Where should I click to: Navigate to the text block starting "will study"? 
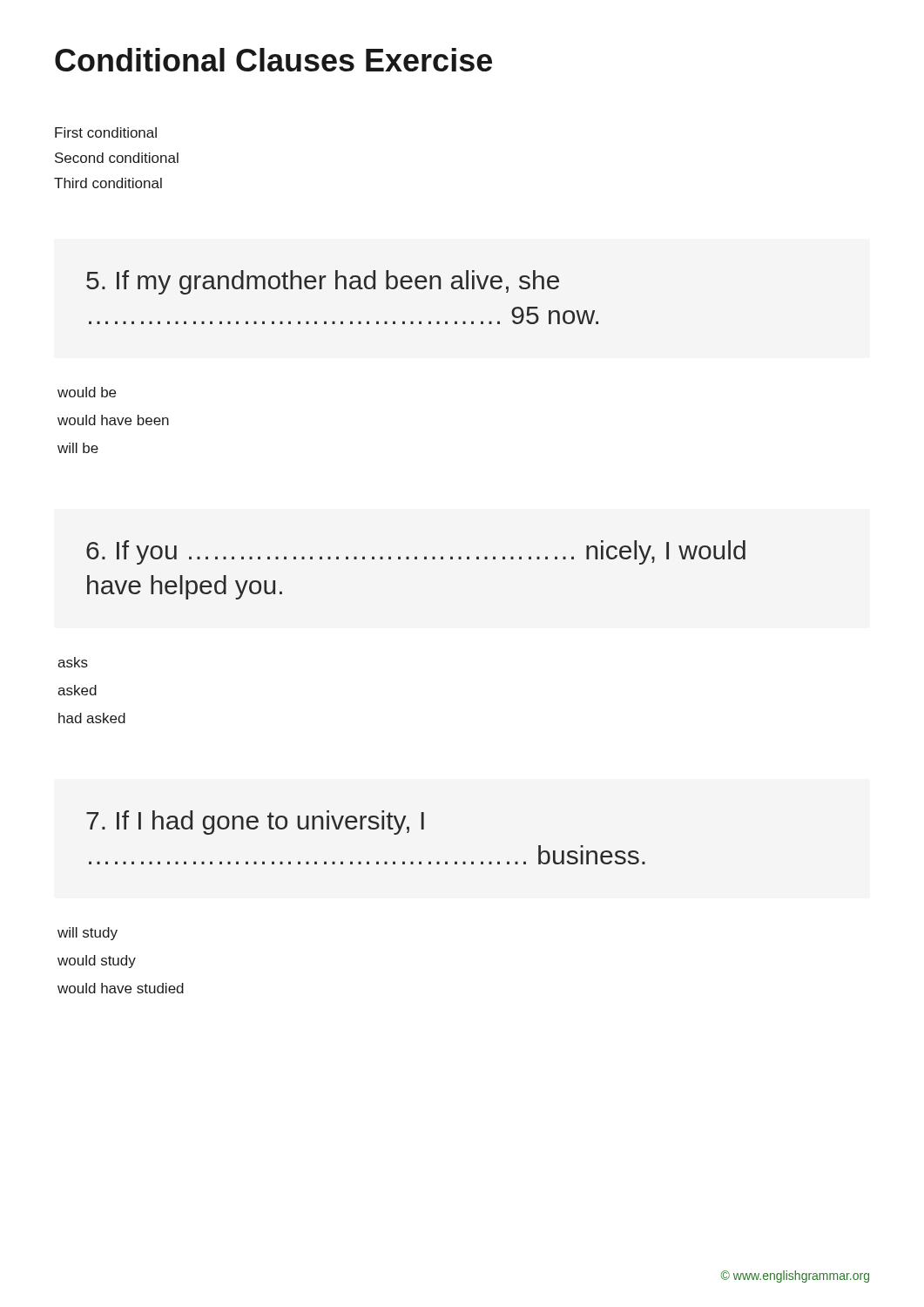(88, 934)
